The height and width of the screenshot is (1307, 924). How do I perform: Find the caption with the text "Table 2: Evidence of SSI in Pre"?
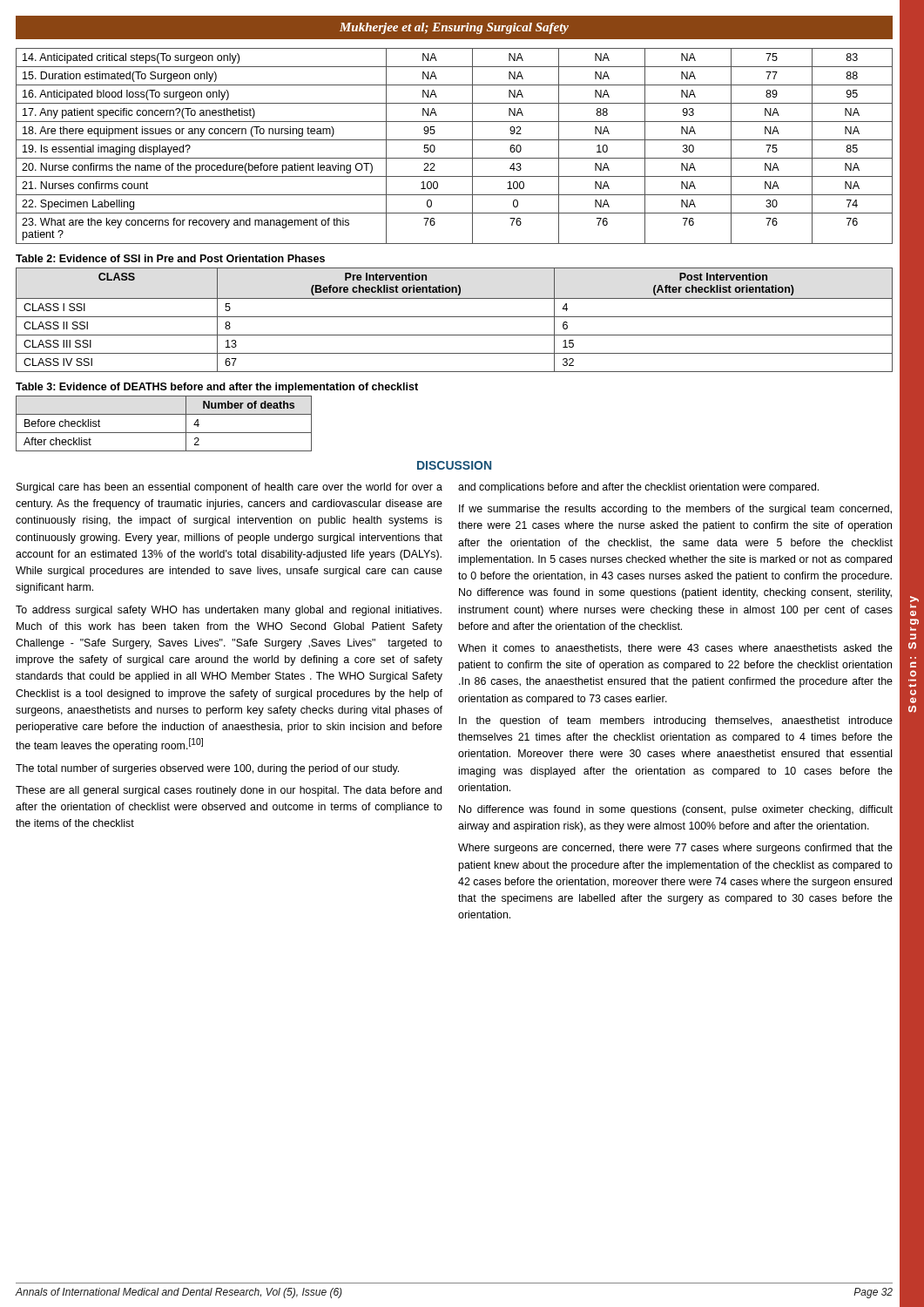170,259
